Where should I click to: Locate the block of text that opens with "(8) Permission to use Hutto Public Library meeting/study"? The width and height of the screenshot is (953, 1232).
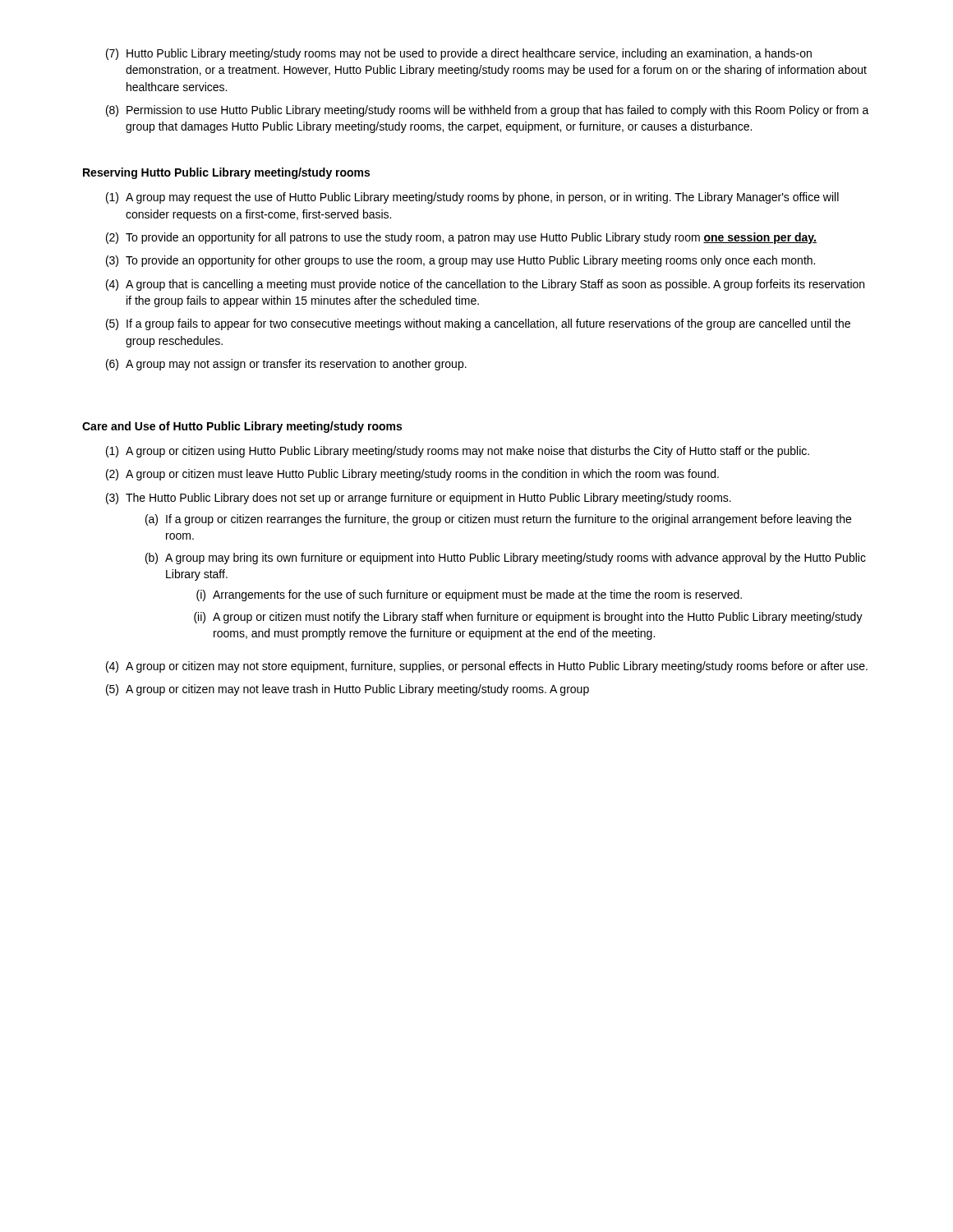(476, 118)
